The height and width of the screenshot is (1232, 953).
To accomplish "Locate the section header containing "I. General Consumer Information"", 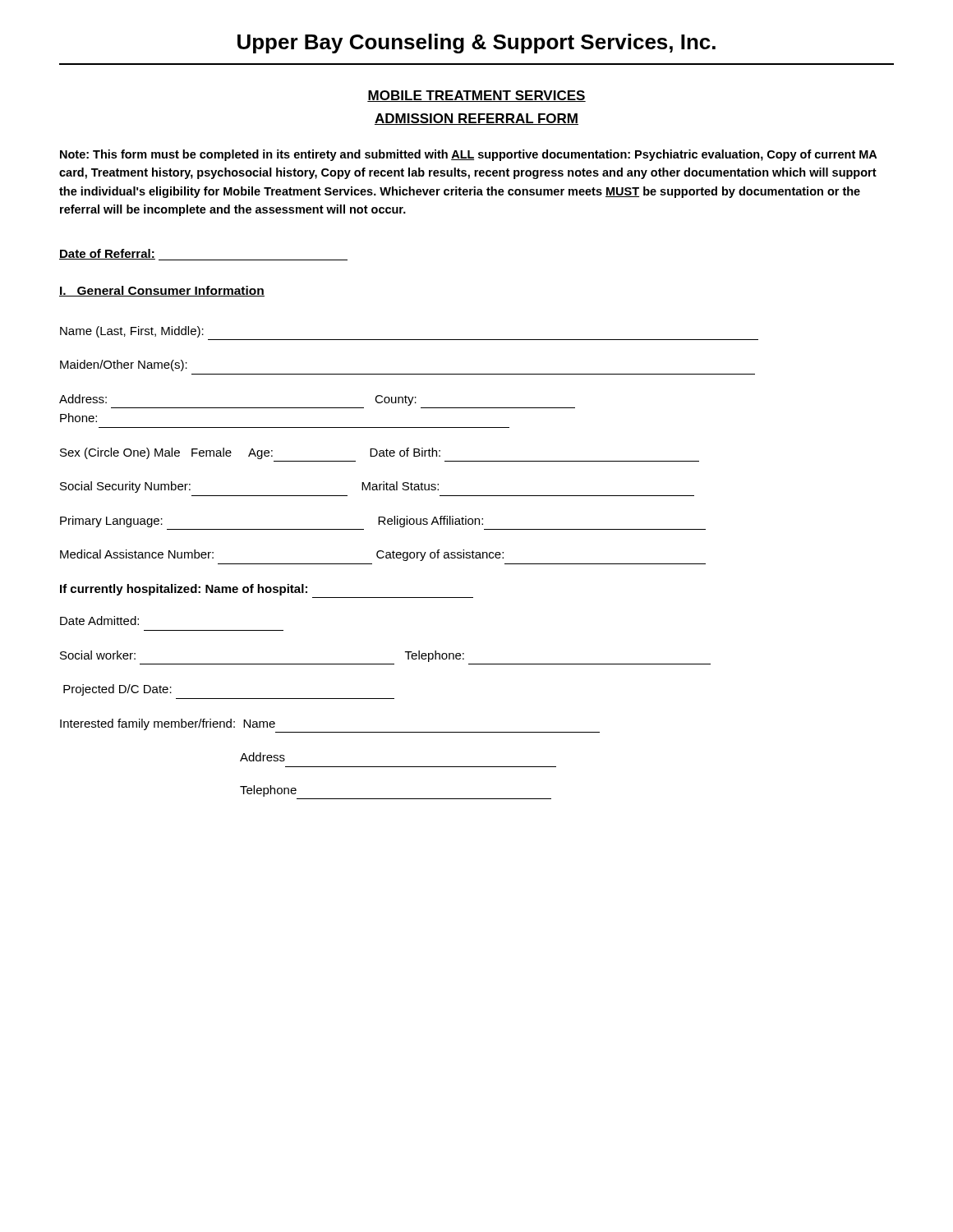I will point(162,290).
